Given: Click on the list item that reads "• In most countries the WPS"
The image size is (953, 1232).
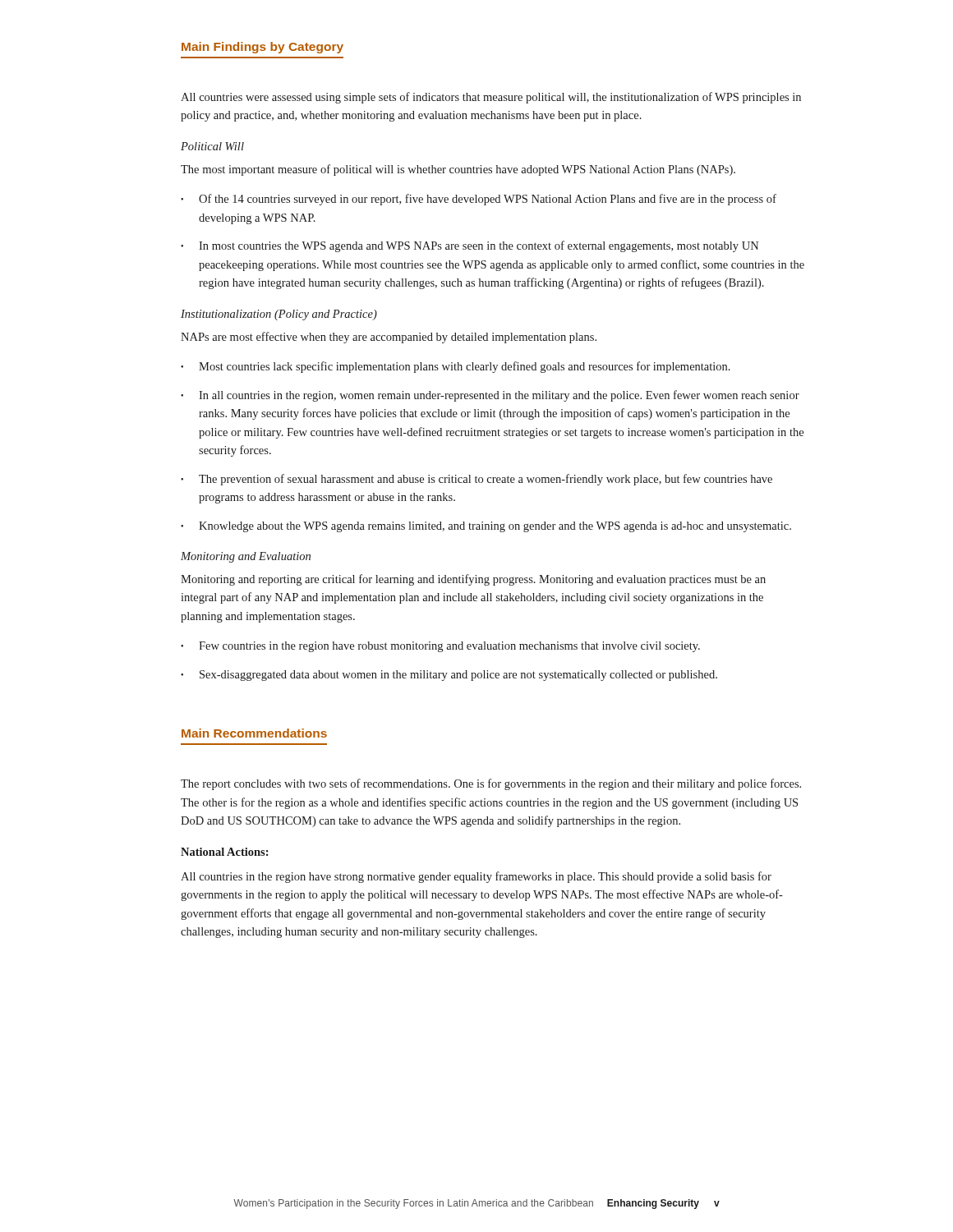Looking at the screenshot, I should click(x=493, y=265).
